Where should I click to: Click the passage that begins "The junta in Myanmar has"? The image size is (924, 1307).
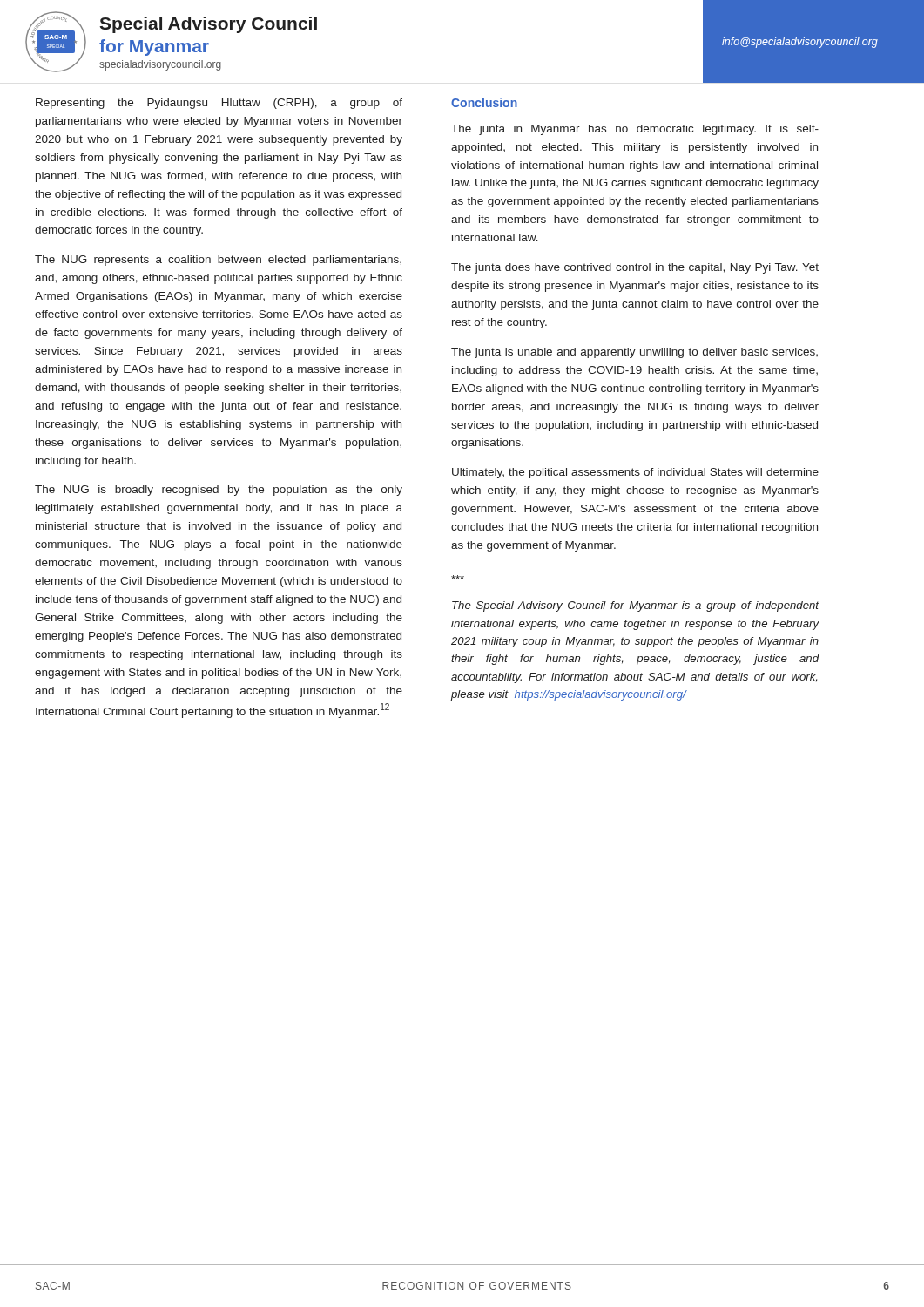pos(635,184)
